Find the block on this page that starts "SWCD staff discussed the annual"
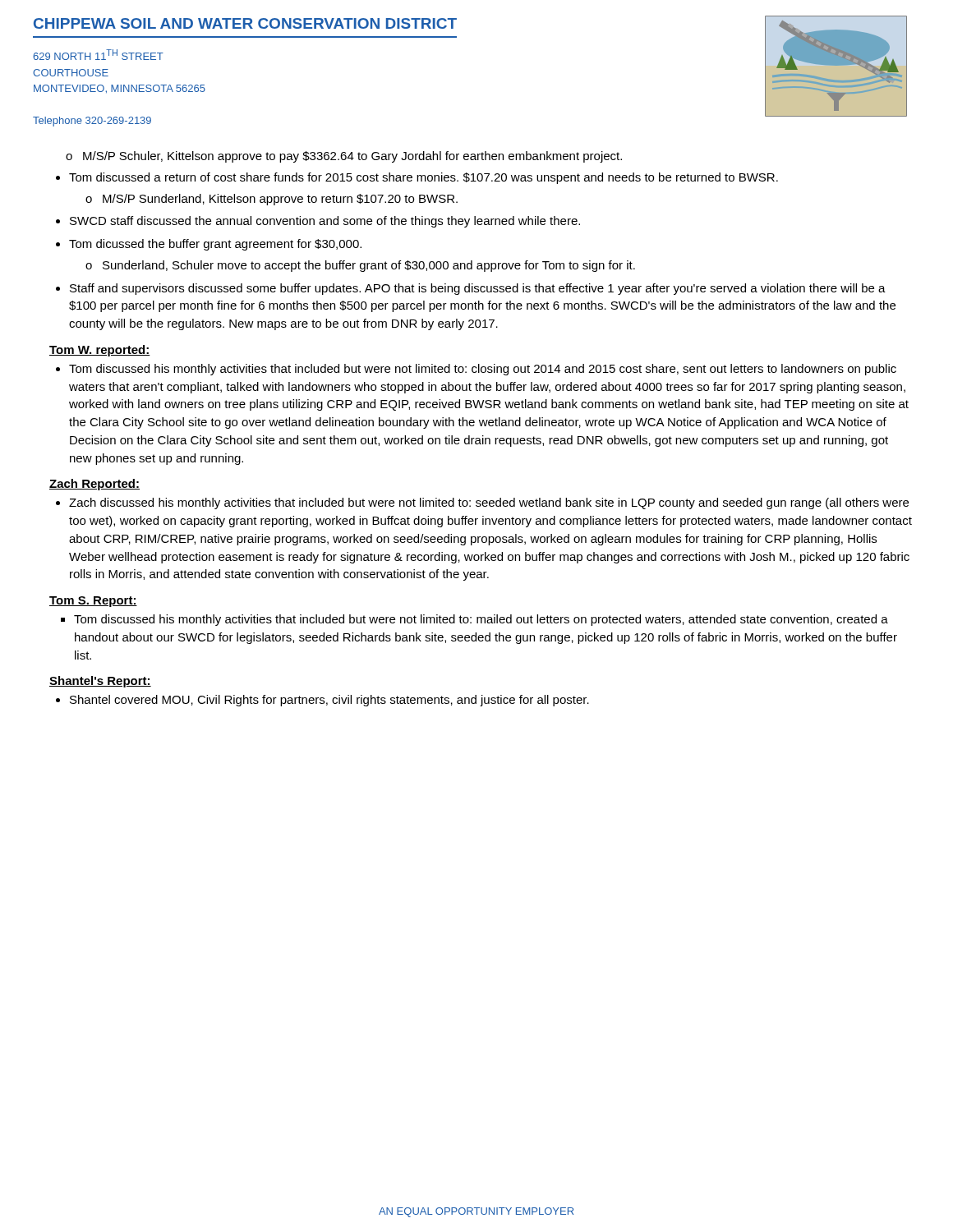Image resolution: width=953 pixels, height=1232 pixels. coord(325,221)
